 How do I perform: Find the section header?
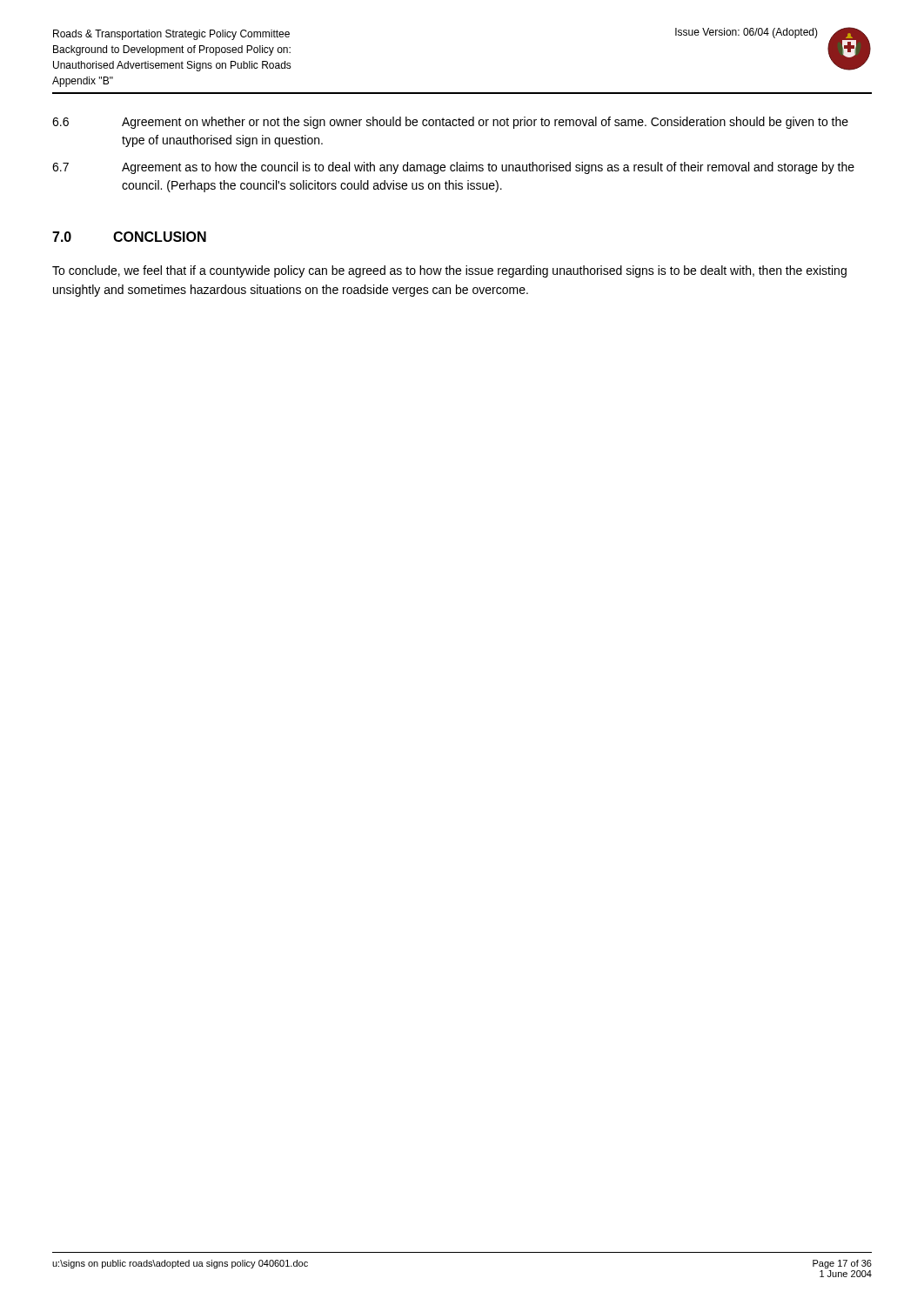[x=129, y=237]
